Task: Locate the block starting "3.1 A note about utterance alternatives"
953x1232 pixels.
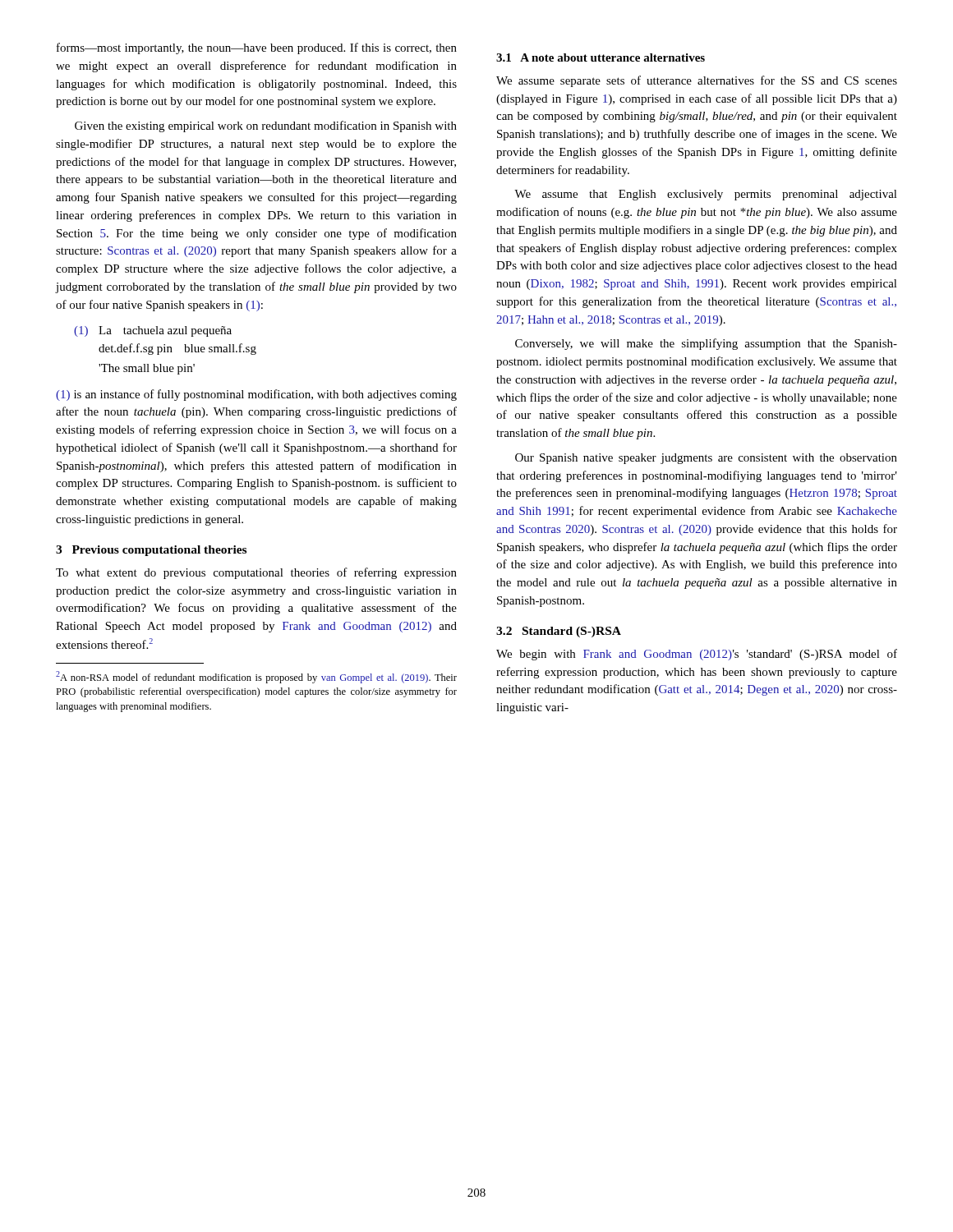Action: coord(697,58)
